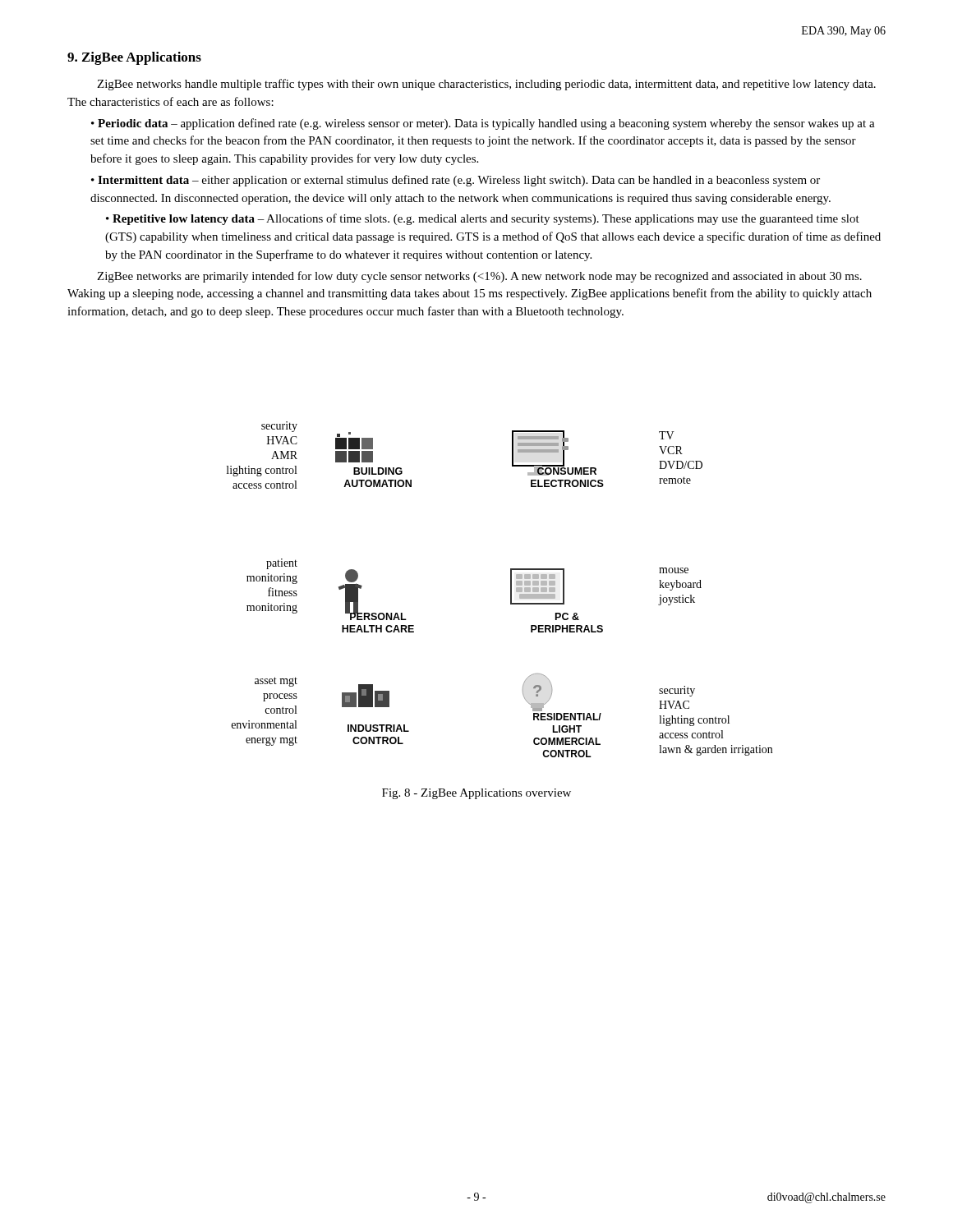953x1232 pixels.
Task: Click the passage that begins "ZigBee networks are primarily intended for"
Action: 470,293
